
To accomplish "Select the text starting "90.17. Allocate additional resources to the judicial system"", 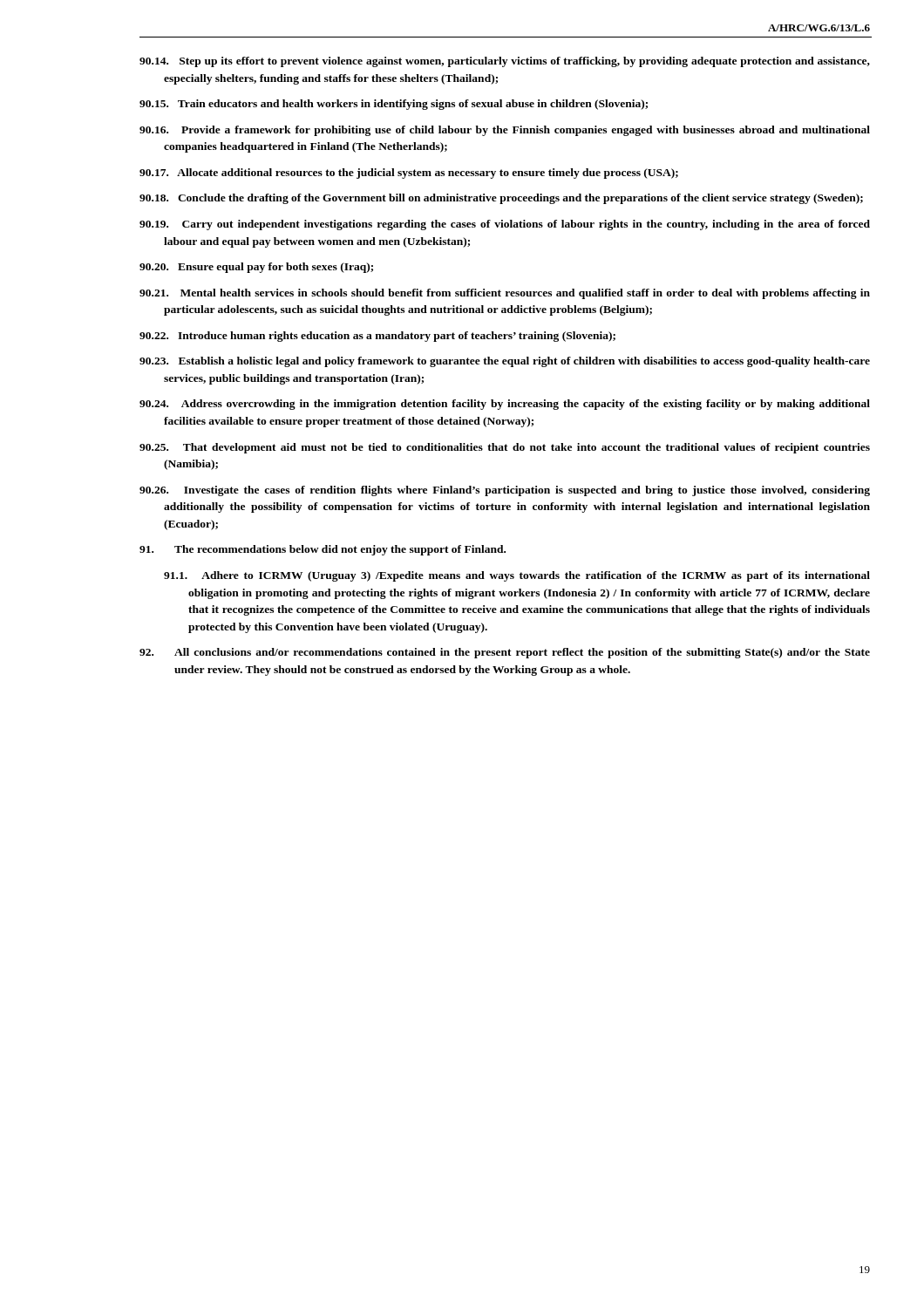I will click(409, 172).
